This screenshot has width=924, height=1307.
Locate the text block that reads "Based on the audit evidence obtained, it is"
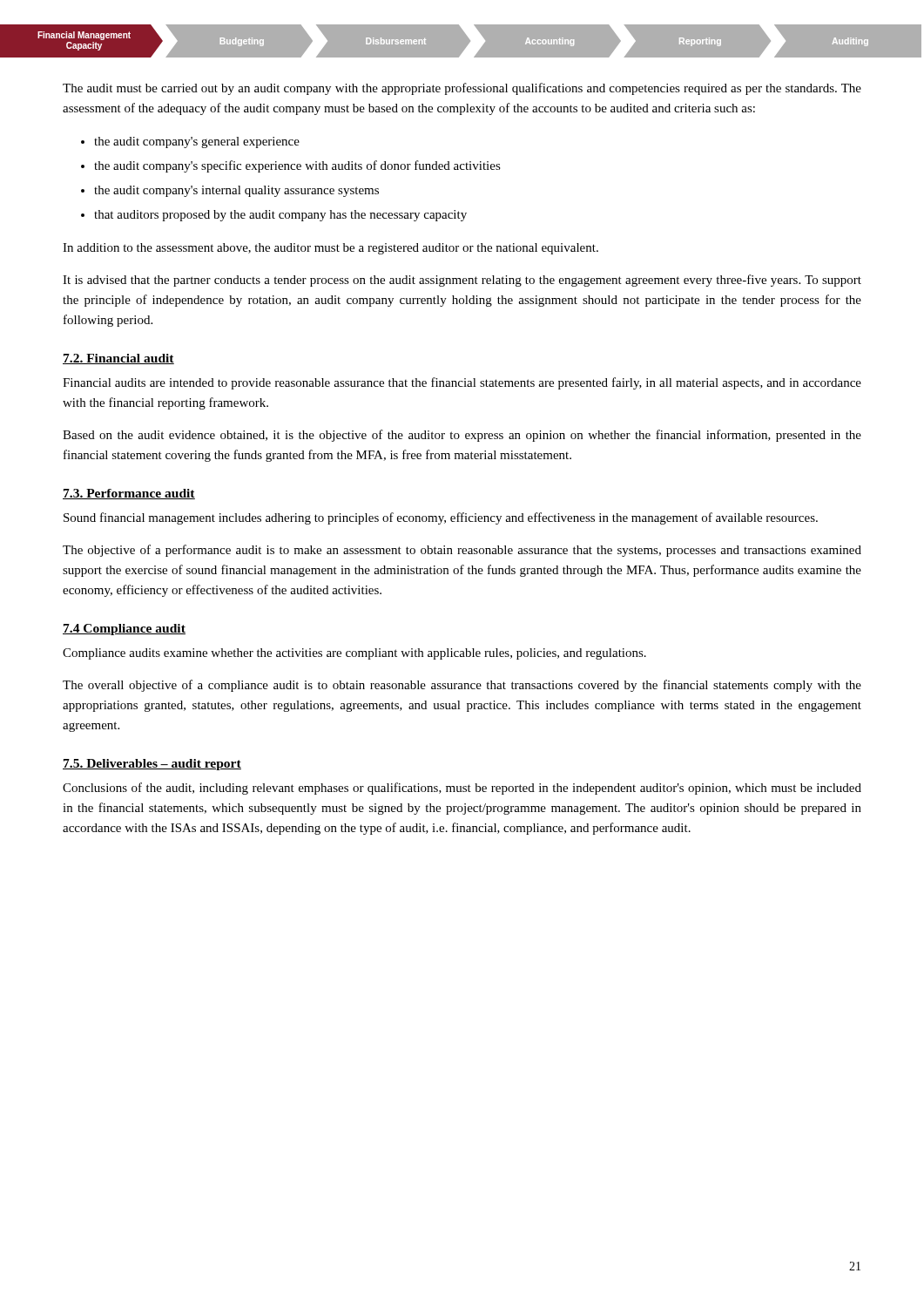click(x=462, y=445)
